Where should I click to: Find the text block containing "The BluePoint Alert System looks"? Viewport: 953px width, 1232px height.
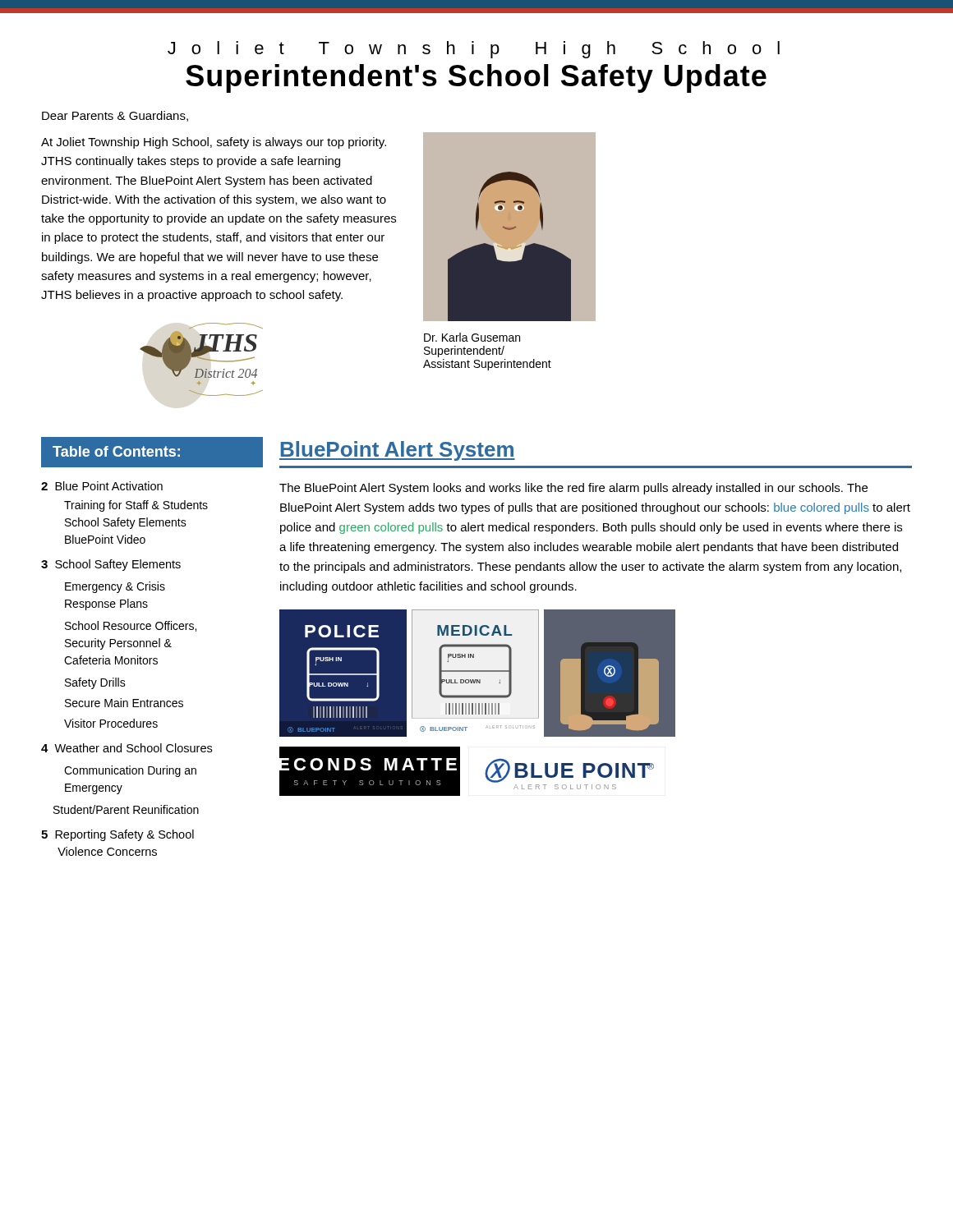595,537
